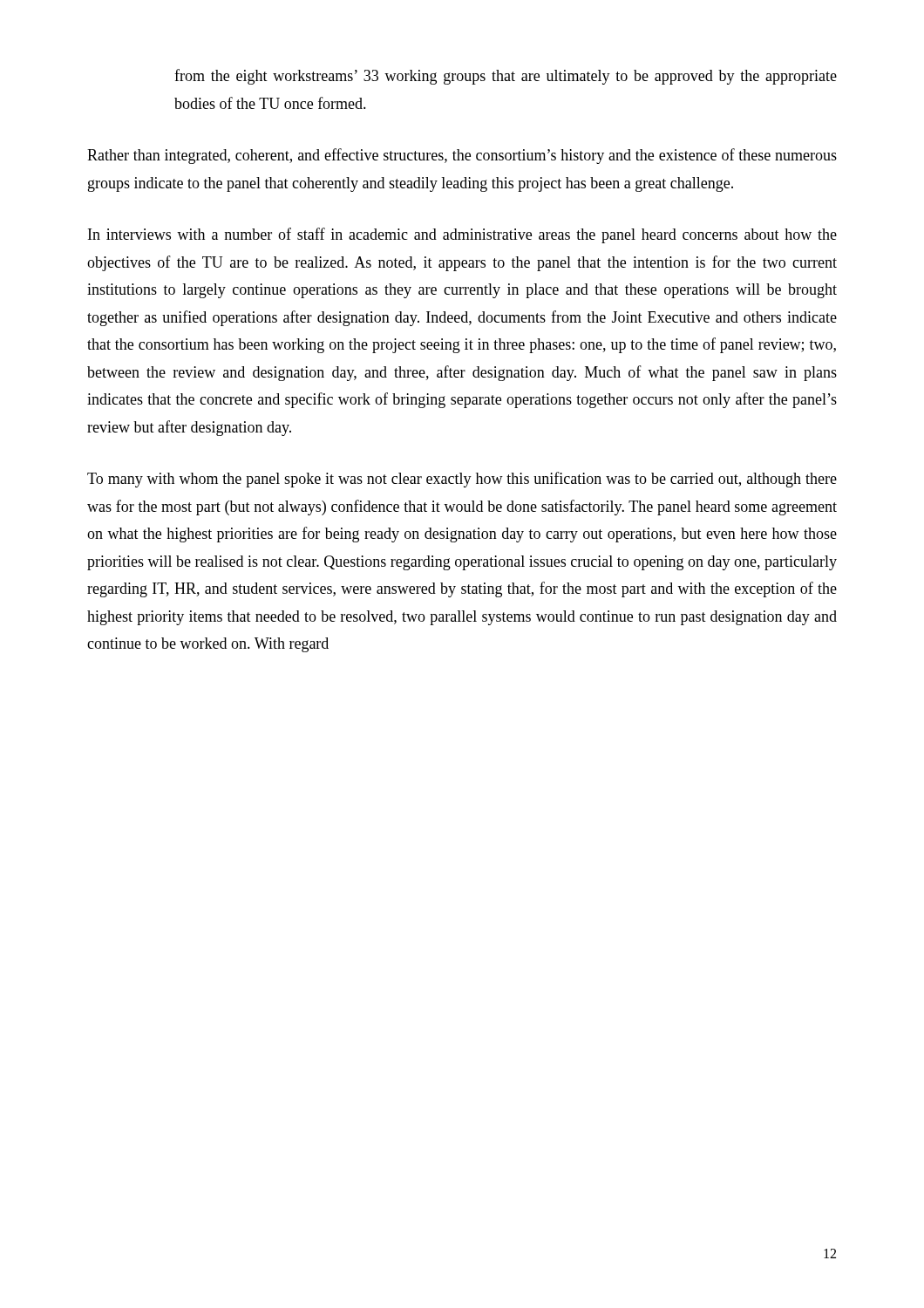Select the element starting "from the eight workstreams’"
The width and height of the screenshot is (924, 1308).
(x=506, y=90)
